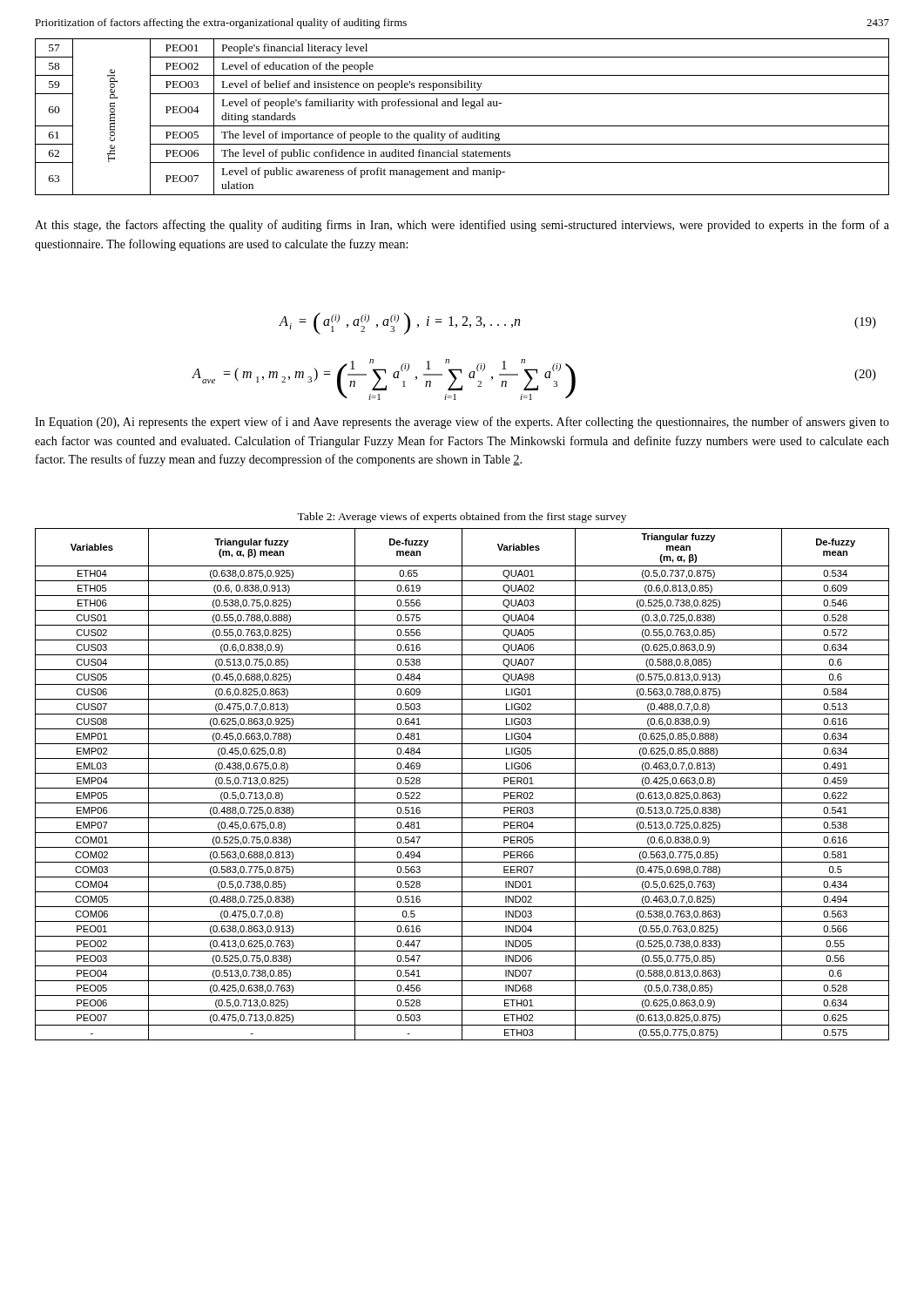Select the table that reads "Triangular fuzzy (m, α,"

tap(462, 784)
